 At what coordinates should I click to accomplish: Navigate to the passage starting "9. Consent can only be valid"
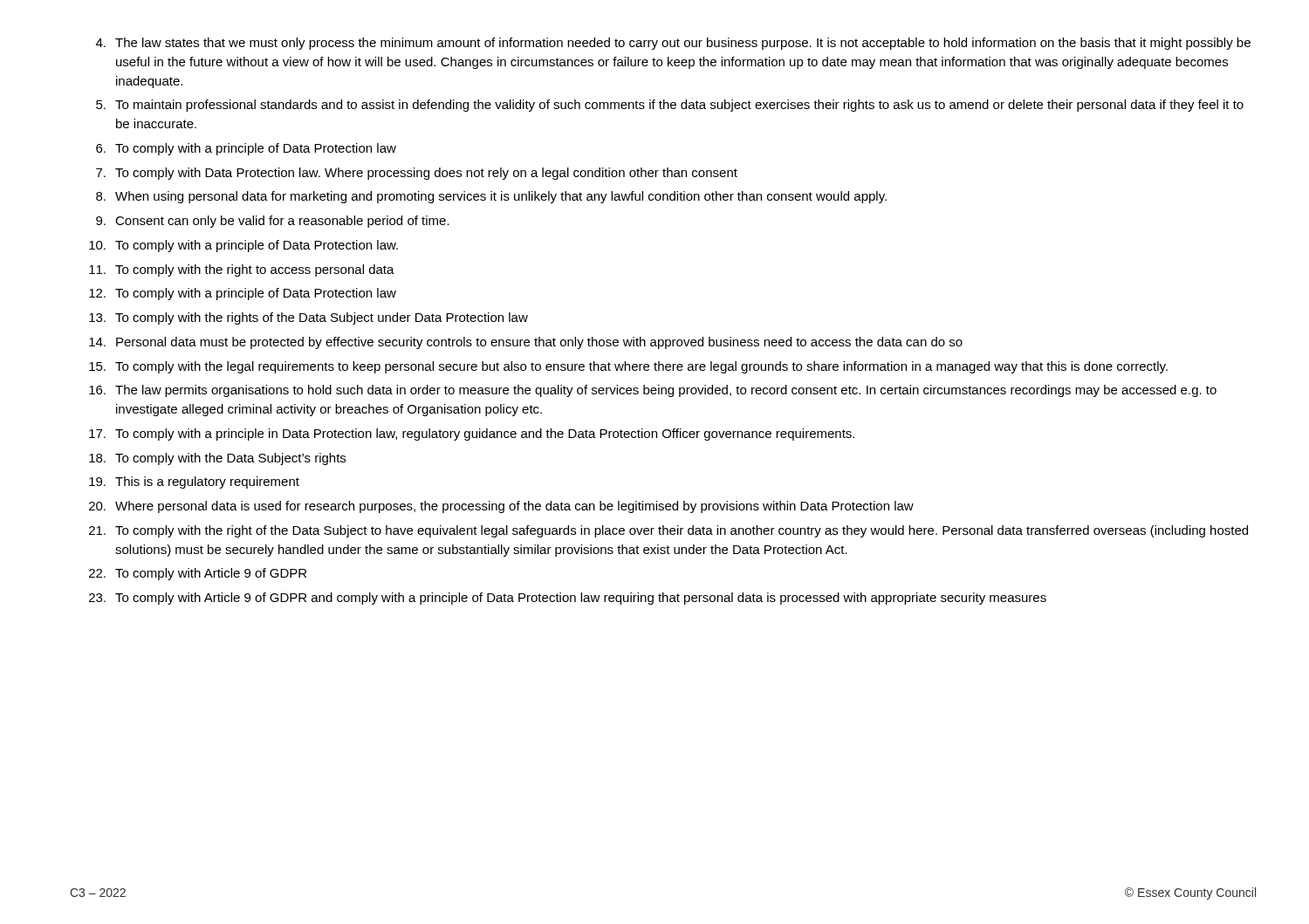(273, 222)
